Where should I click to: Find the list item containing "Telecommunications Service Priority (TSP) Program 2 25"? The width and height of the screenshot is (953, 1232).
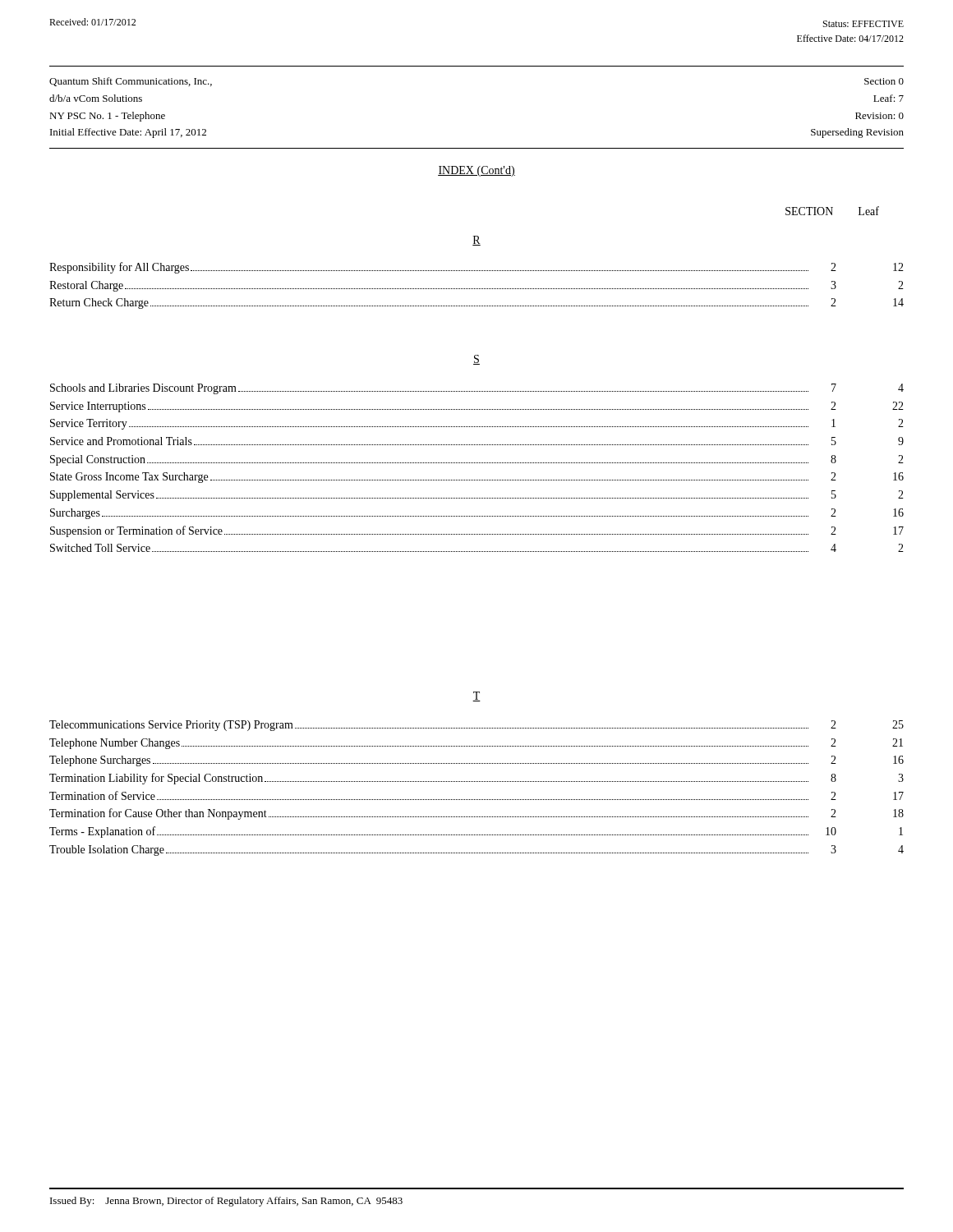coord(476,725)
